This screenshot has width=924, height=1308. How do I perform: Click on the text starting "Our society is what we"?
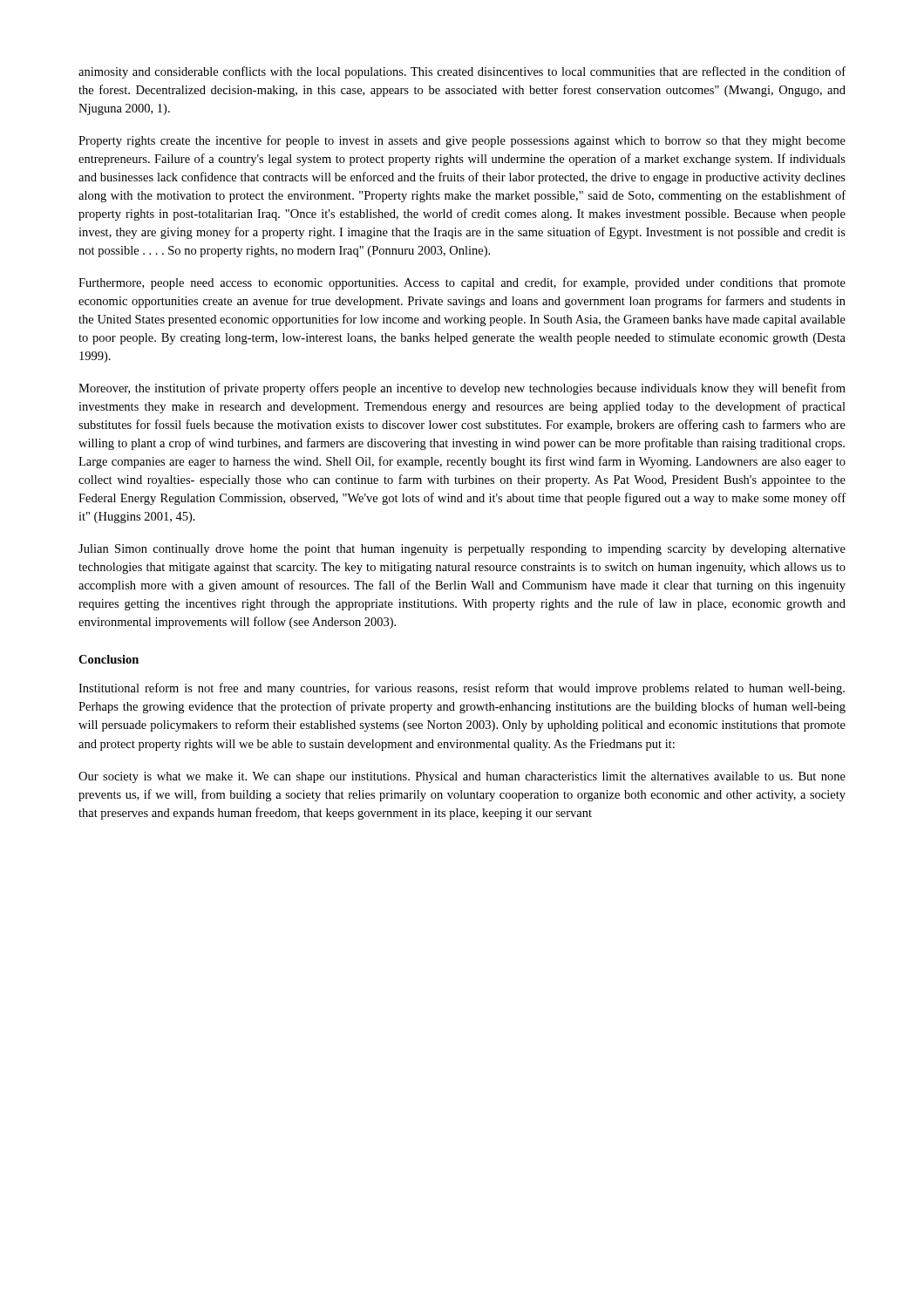tap(462, 794)
